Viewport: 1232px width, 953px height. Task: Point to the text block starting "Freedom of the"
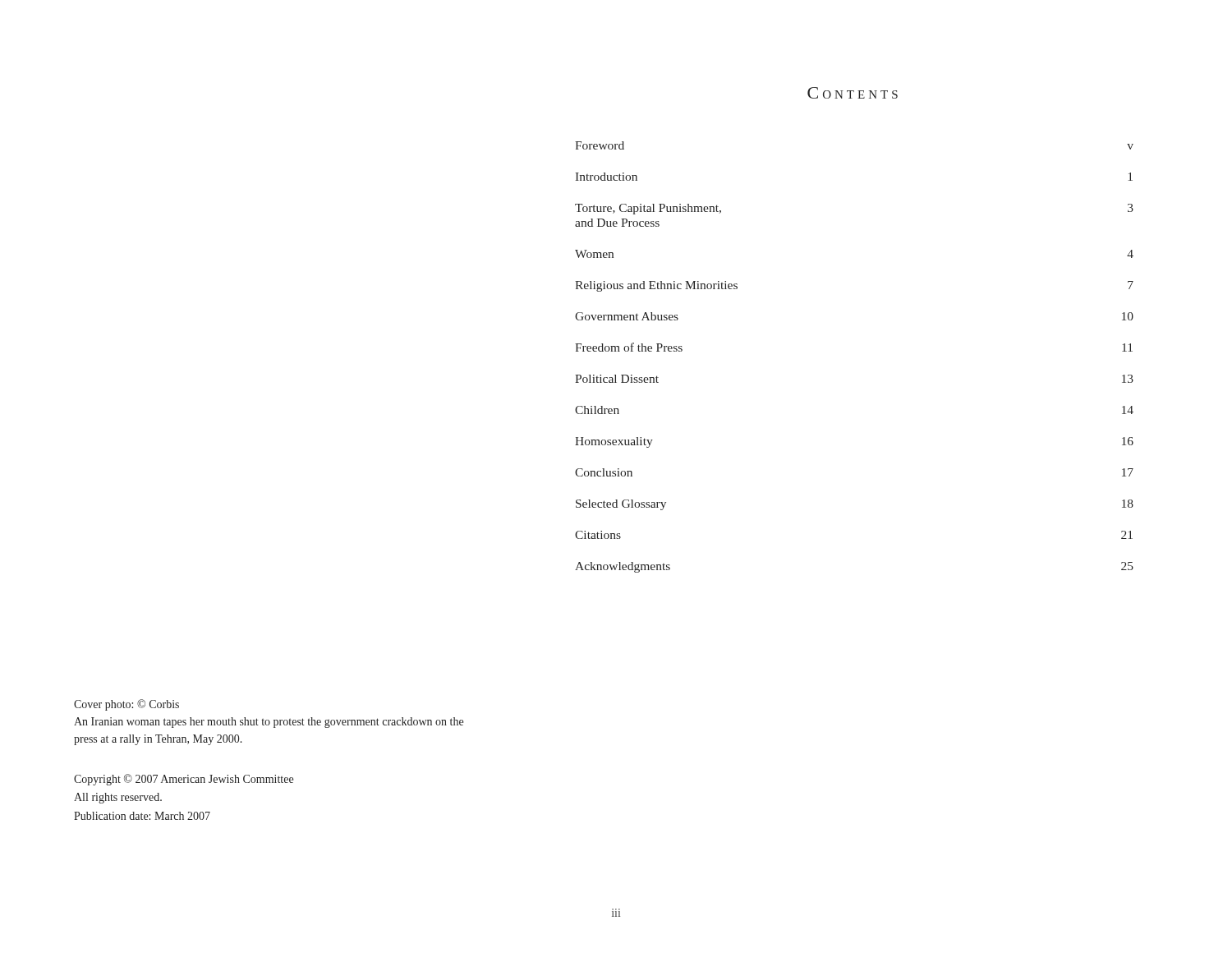tap(626, 346)
